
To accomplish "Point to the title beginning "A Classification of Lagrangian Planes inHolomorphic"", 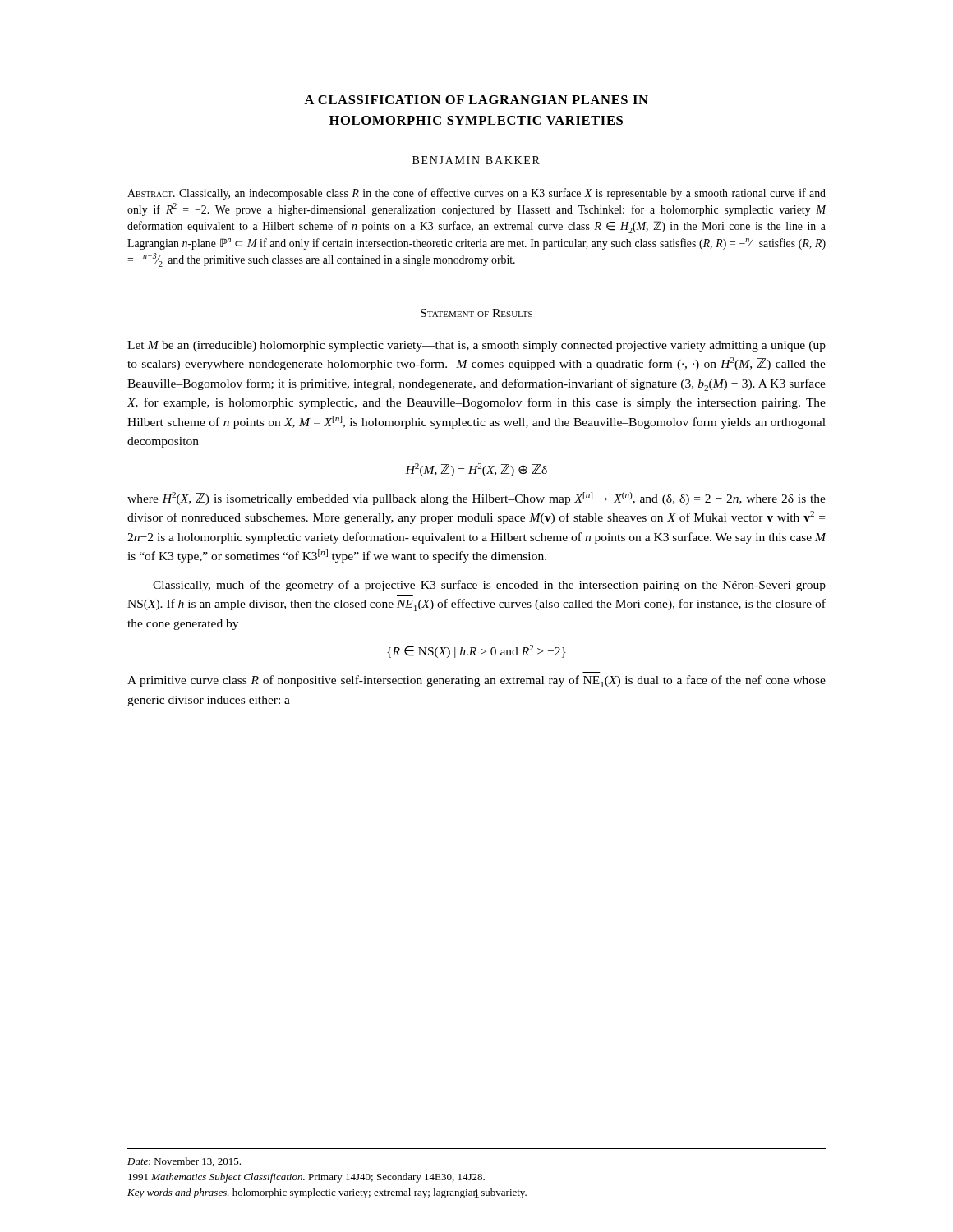I will pos(476,111).
